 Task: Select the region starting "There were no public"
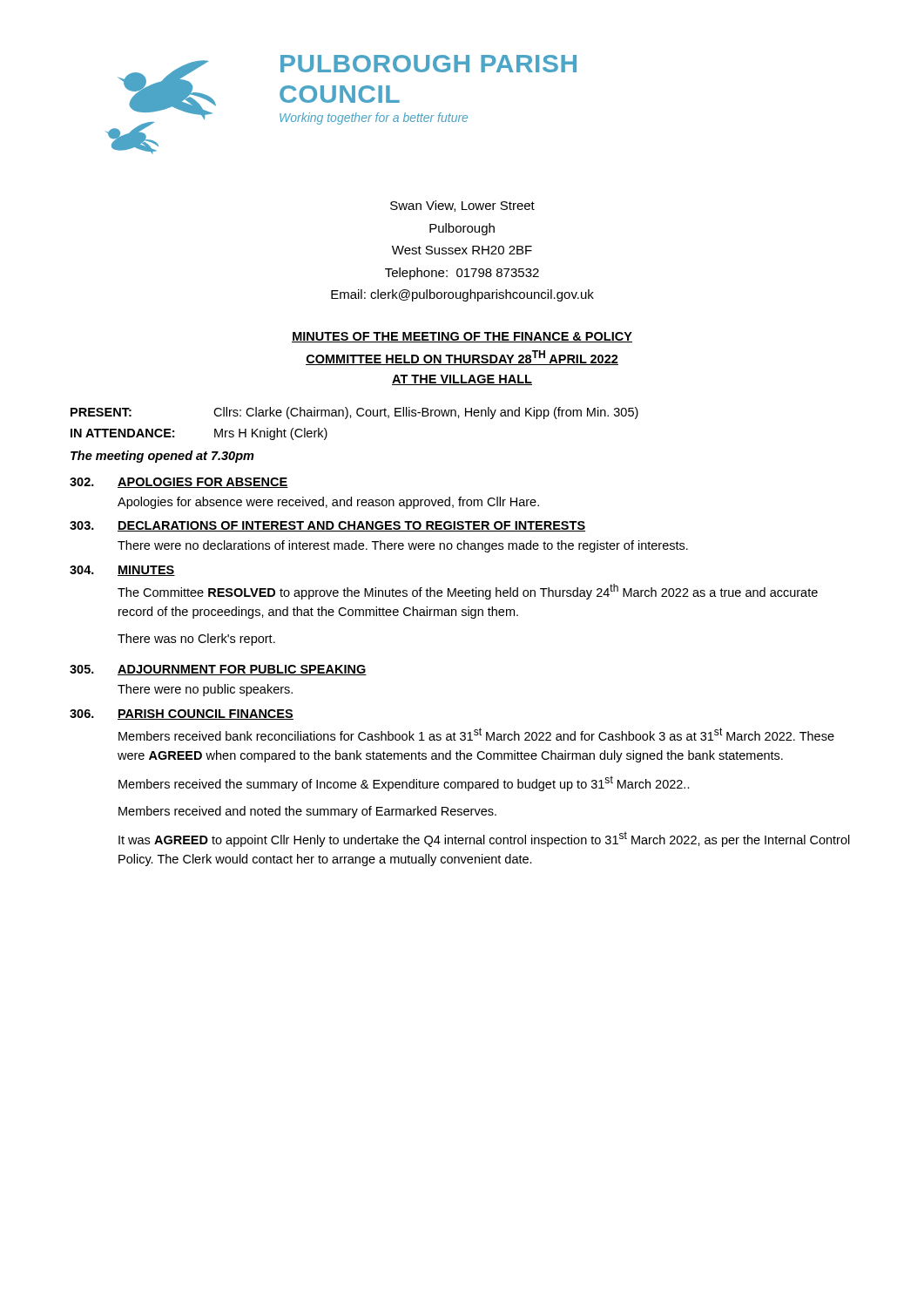click(x=206, y=689)
